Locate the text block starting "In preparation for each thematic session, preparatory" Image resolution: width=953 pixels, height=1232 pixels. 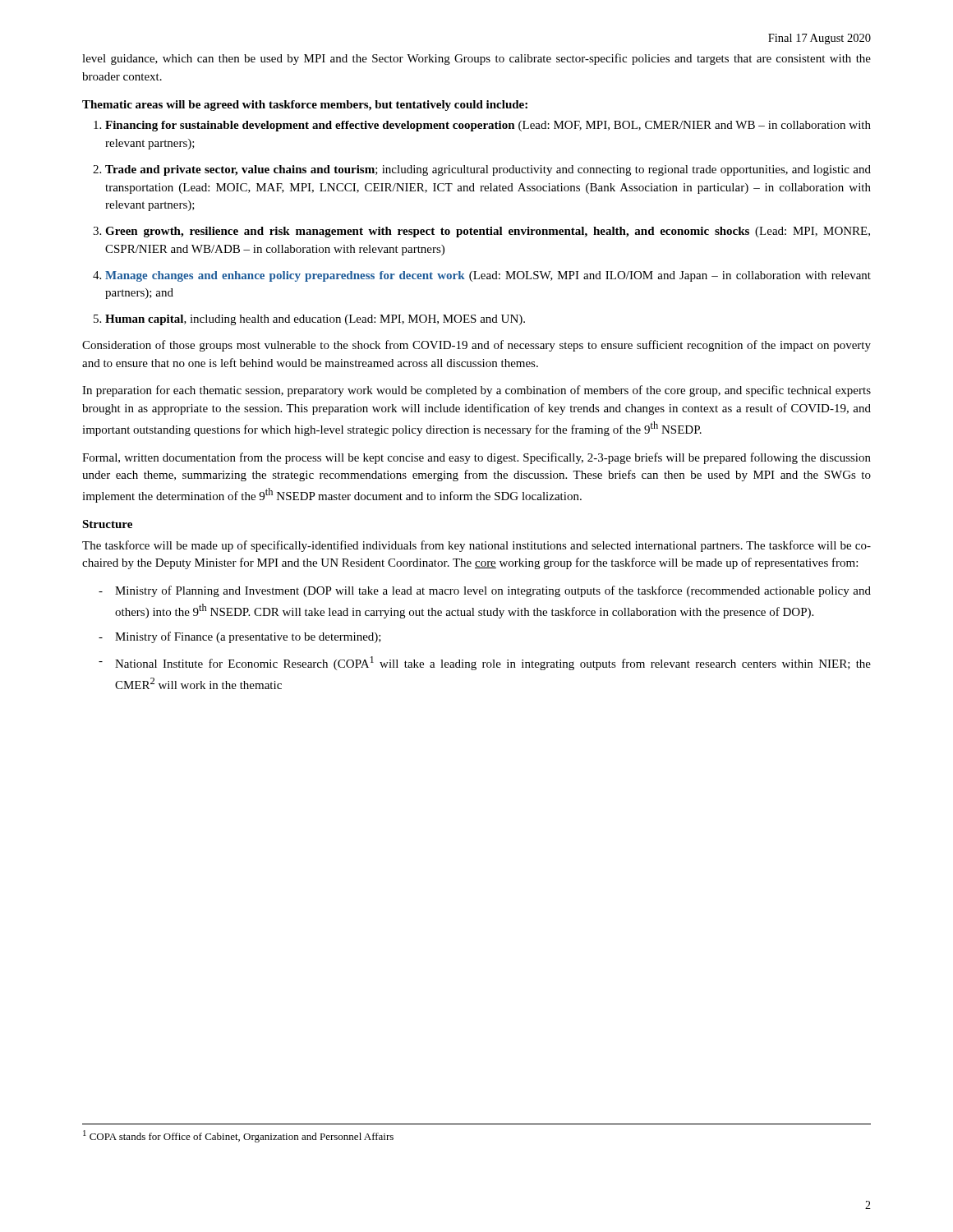tap(476, 411)
